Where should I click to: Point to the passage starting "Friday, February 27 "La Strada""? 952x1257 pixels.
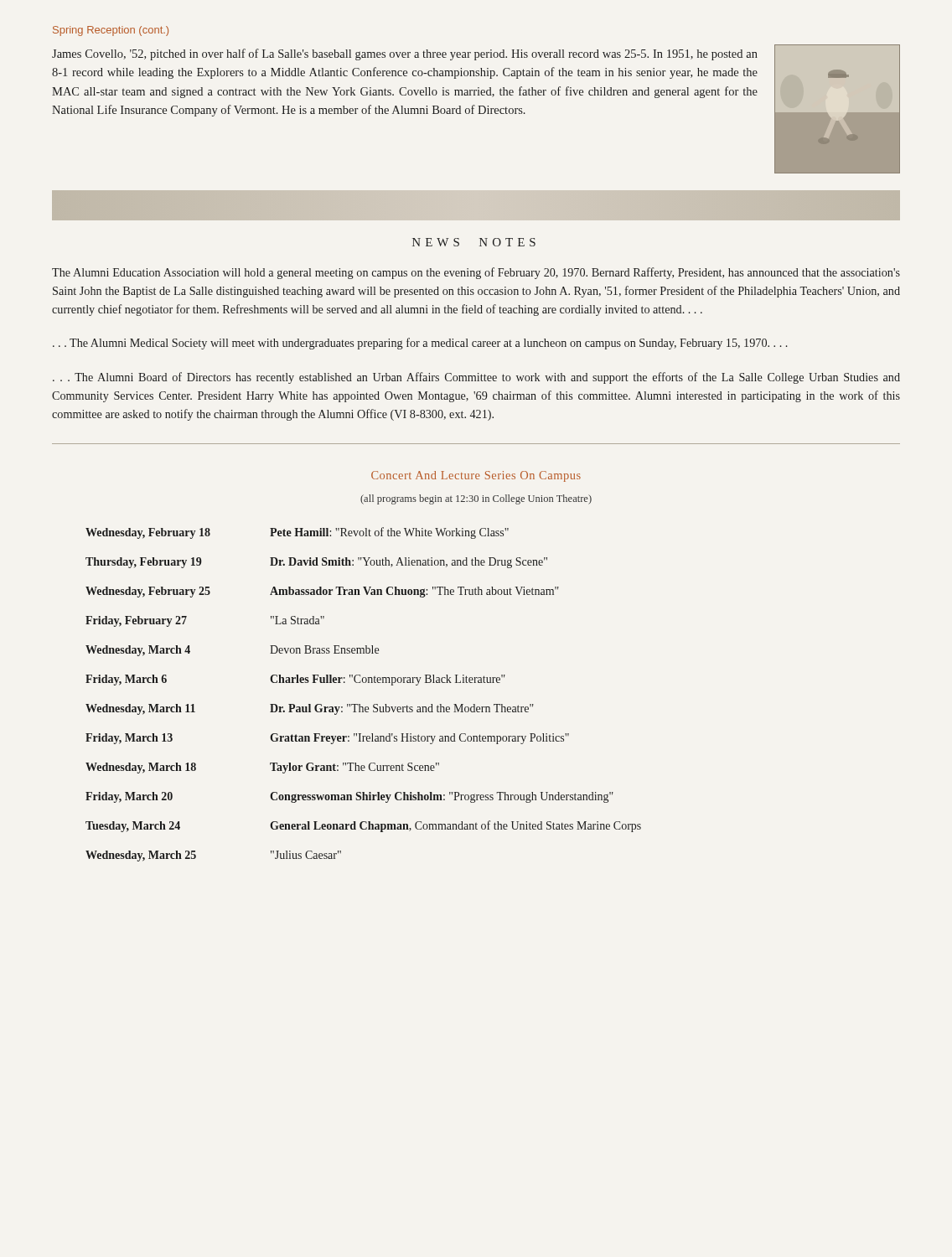point(140,621)
